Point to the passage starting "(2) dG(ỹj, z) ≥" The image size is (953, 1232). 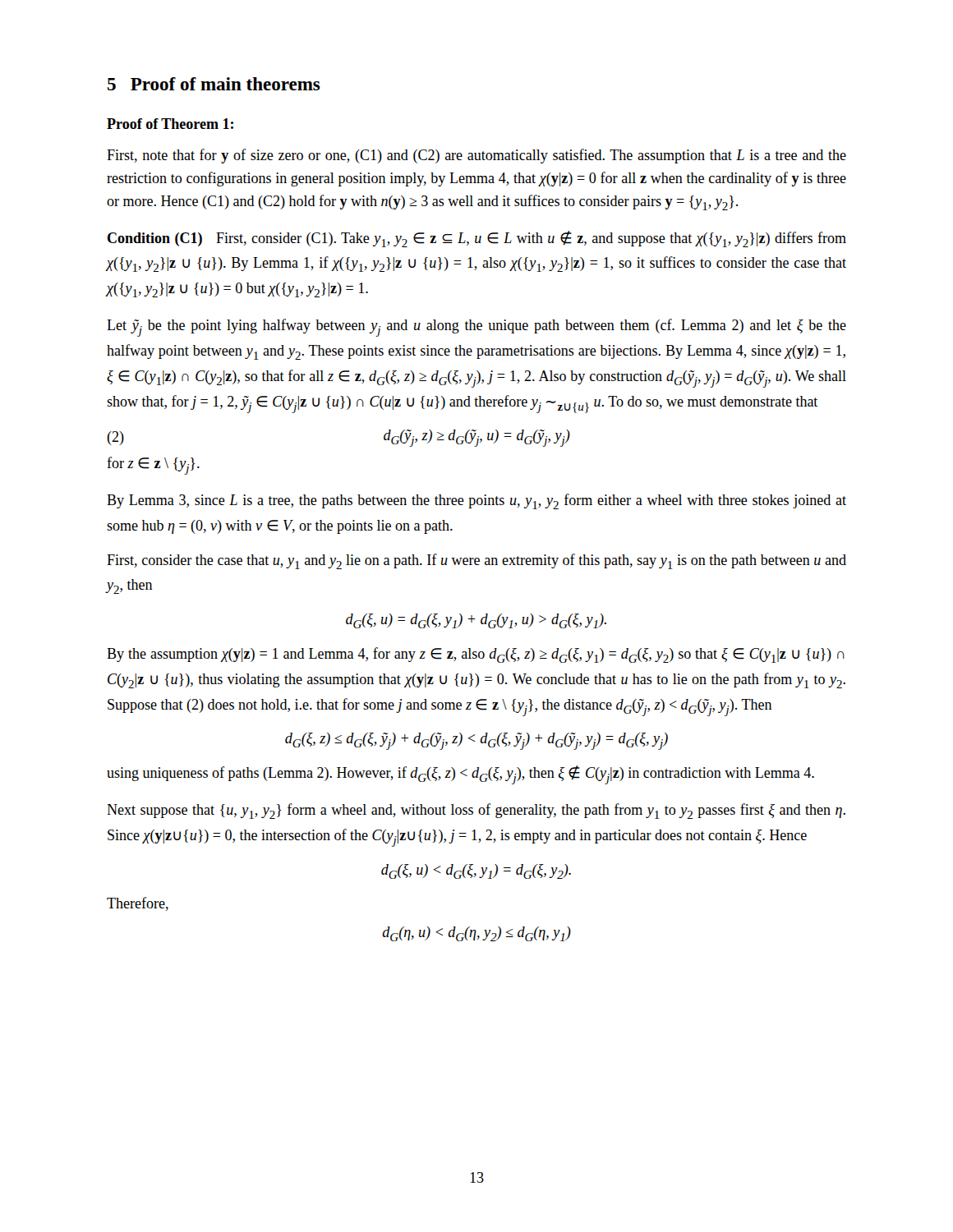point(476,437)
